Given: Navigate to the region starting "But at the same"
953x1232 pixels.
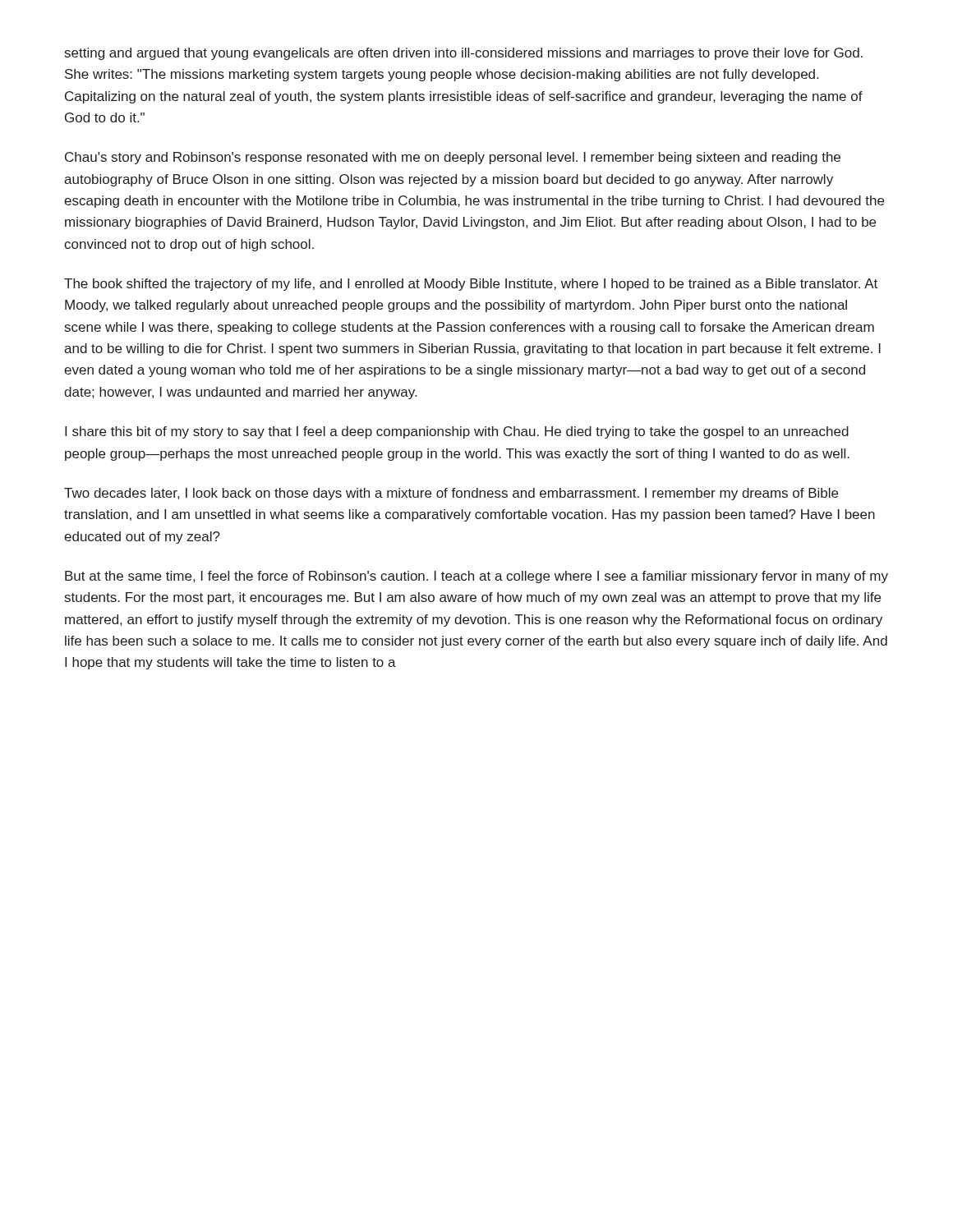Looking at the screenshot, I should pos(476,619).
